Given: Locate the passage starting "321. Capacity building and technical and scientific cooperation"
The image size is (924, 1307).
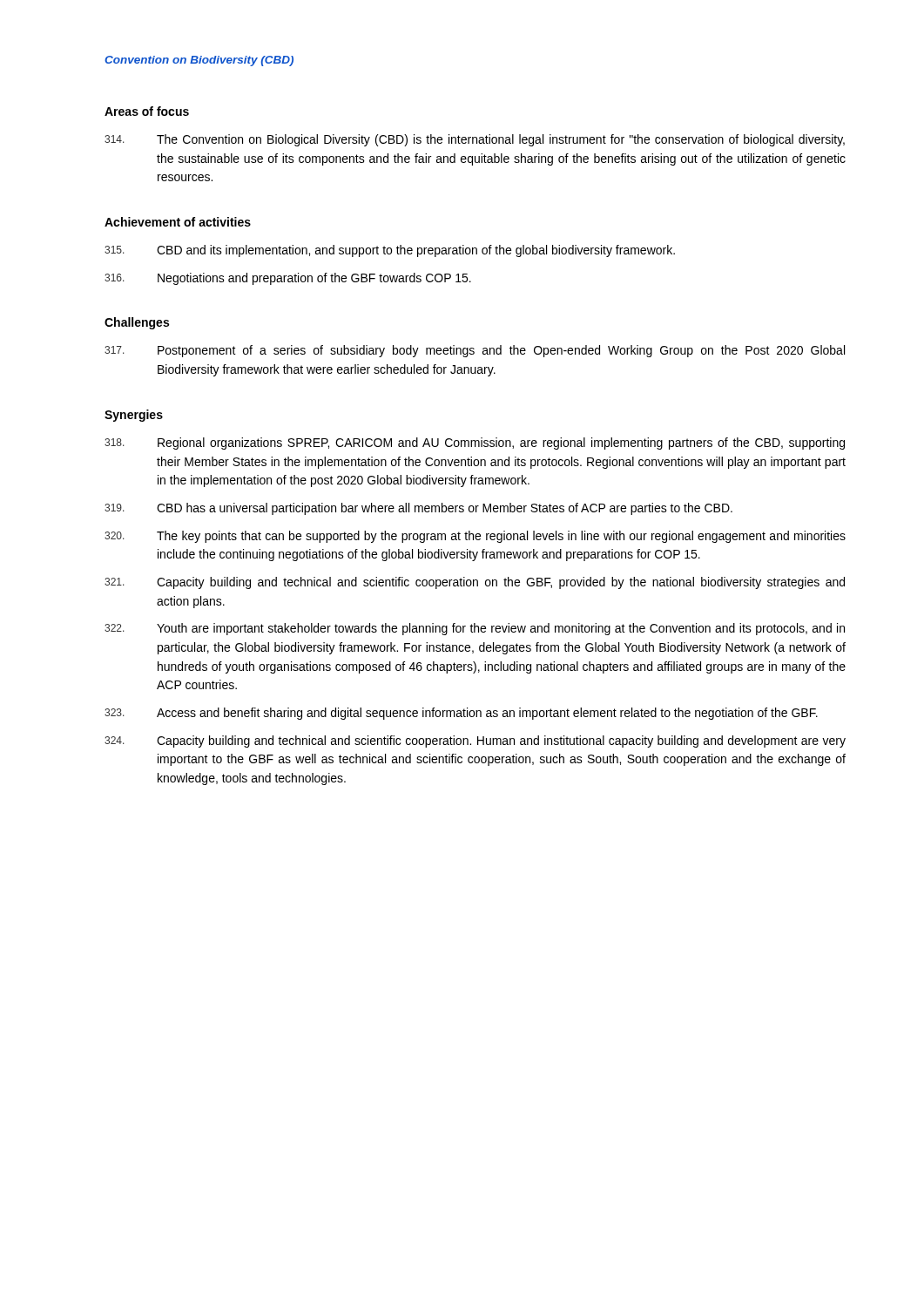Looking at the screenshot, I should [475, 592].
